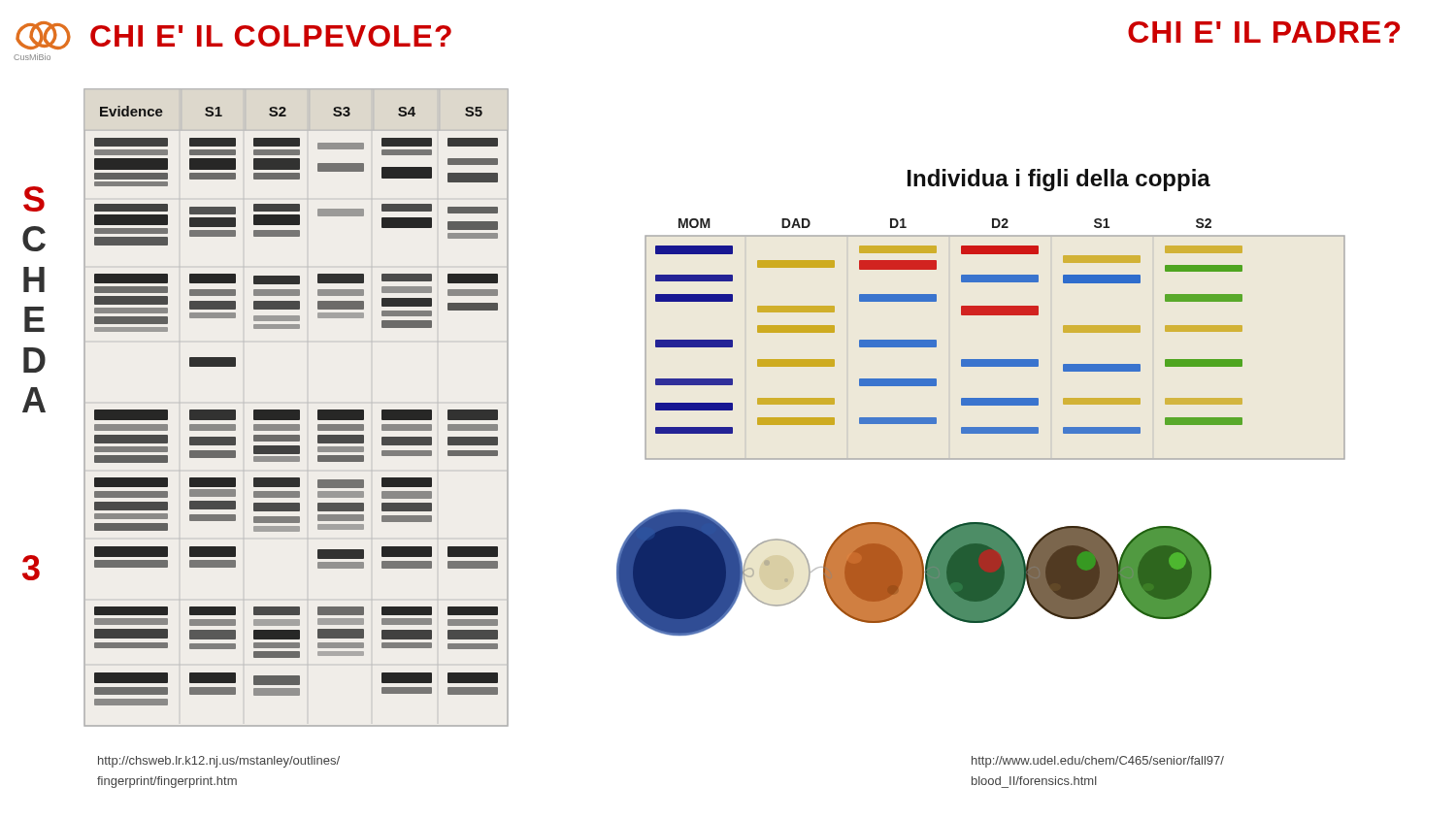The height and width of the screenshot is (819, 1456).
Task: Find the title with the text "CHI E' IL PADRE?"
Action: [x=1265, y=32]
